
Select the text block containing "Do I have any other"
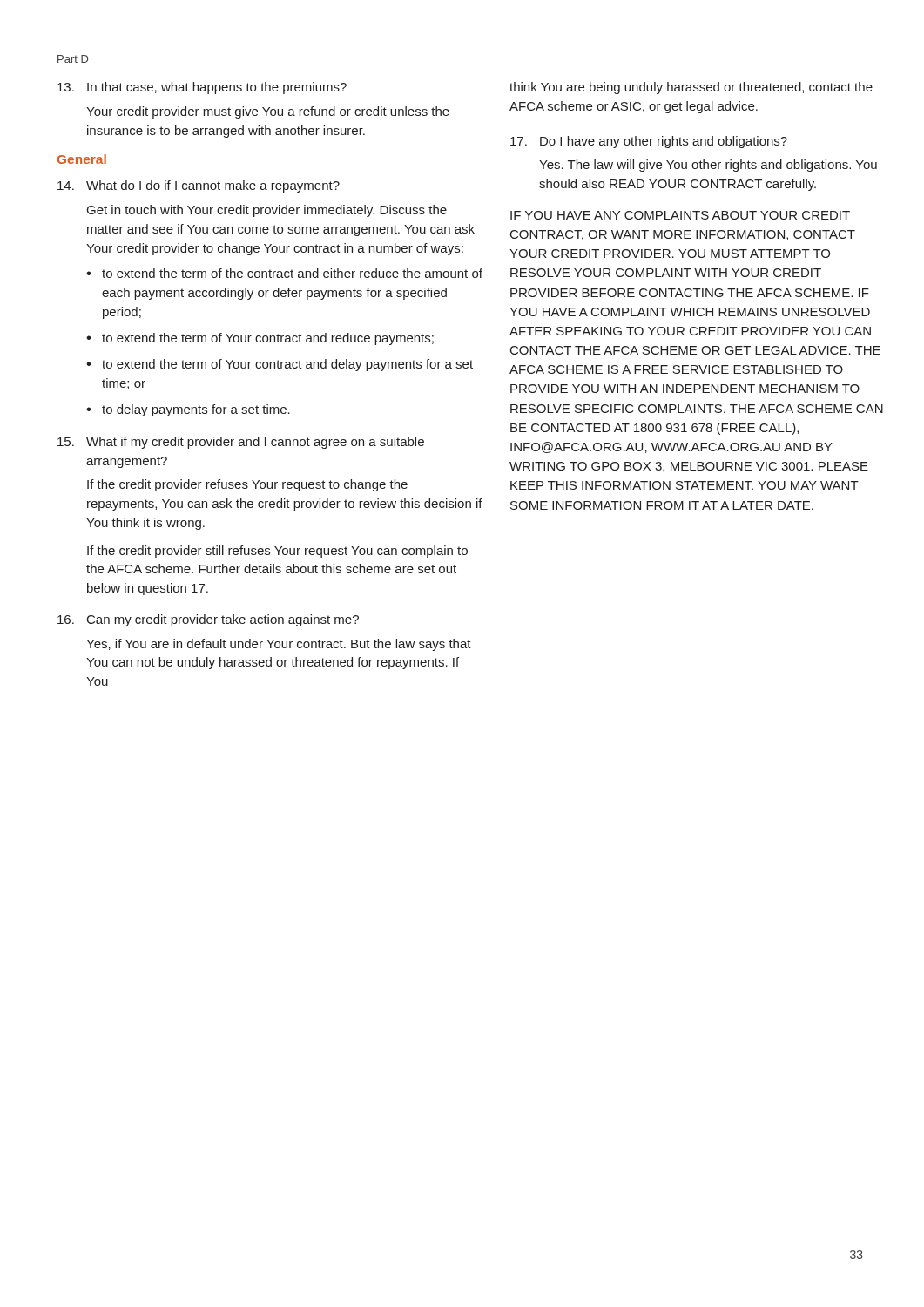pos(697,162)
